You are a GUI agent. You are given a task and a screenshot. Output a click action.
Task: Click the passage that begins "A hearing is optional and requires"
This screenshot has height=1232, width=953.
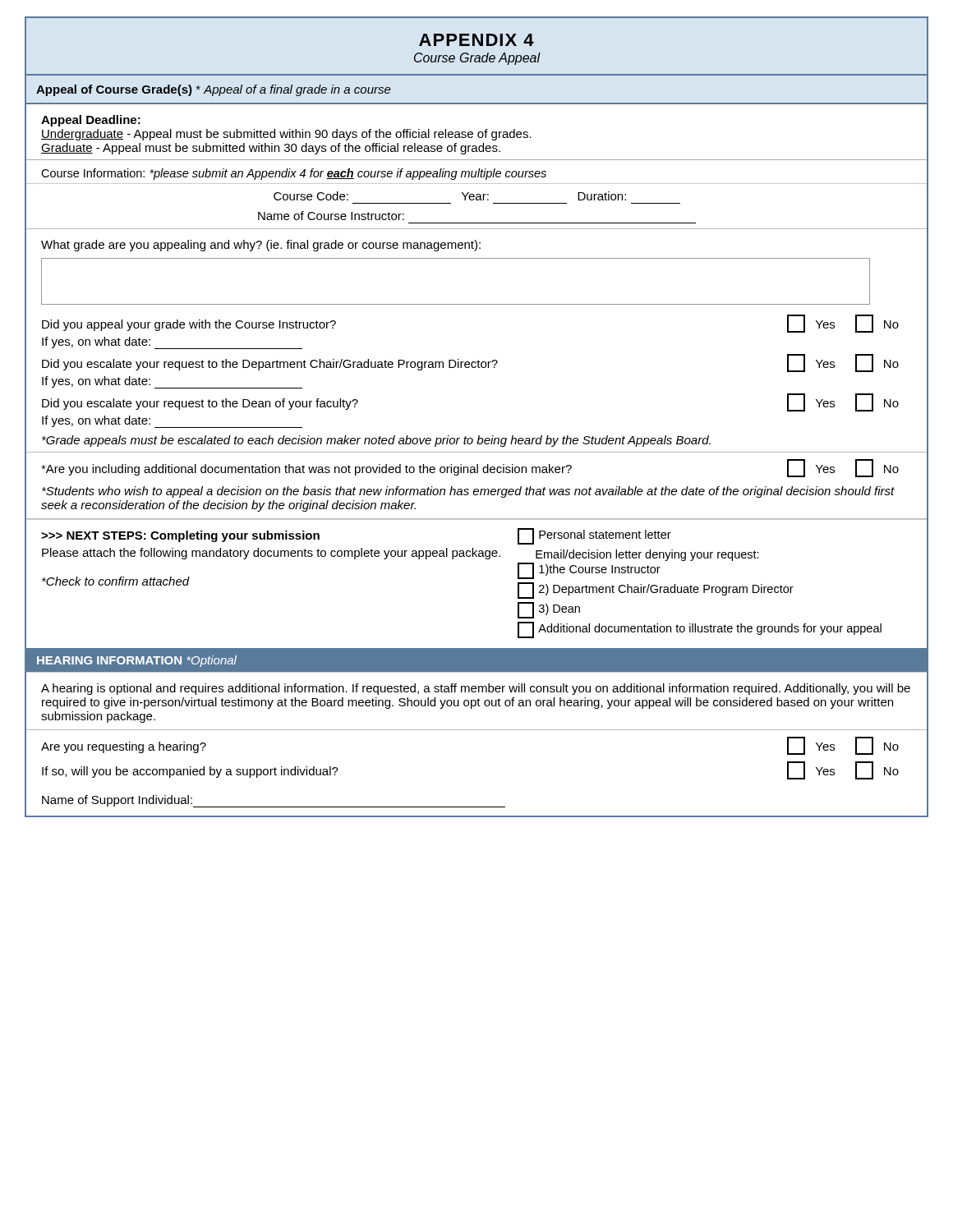476,702
